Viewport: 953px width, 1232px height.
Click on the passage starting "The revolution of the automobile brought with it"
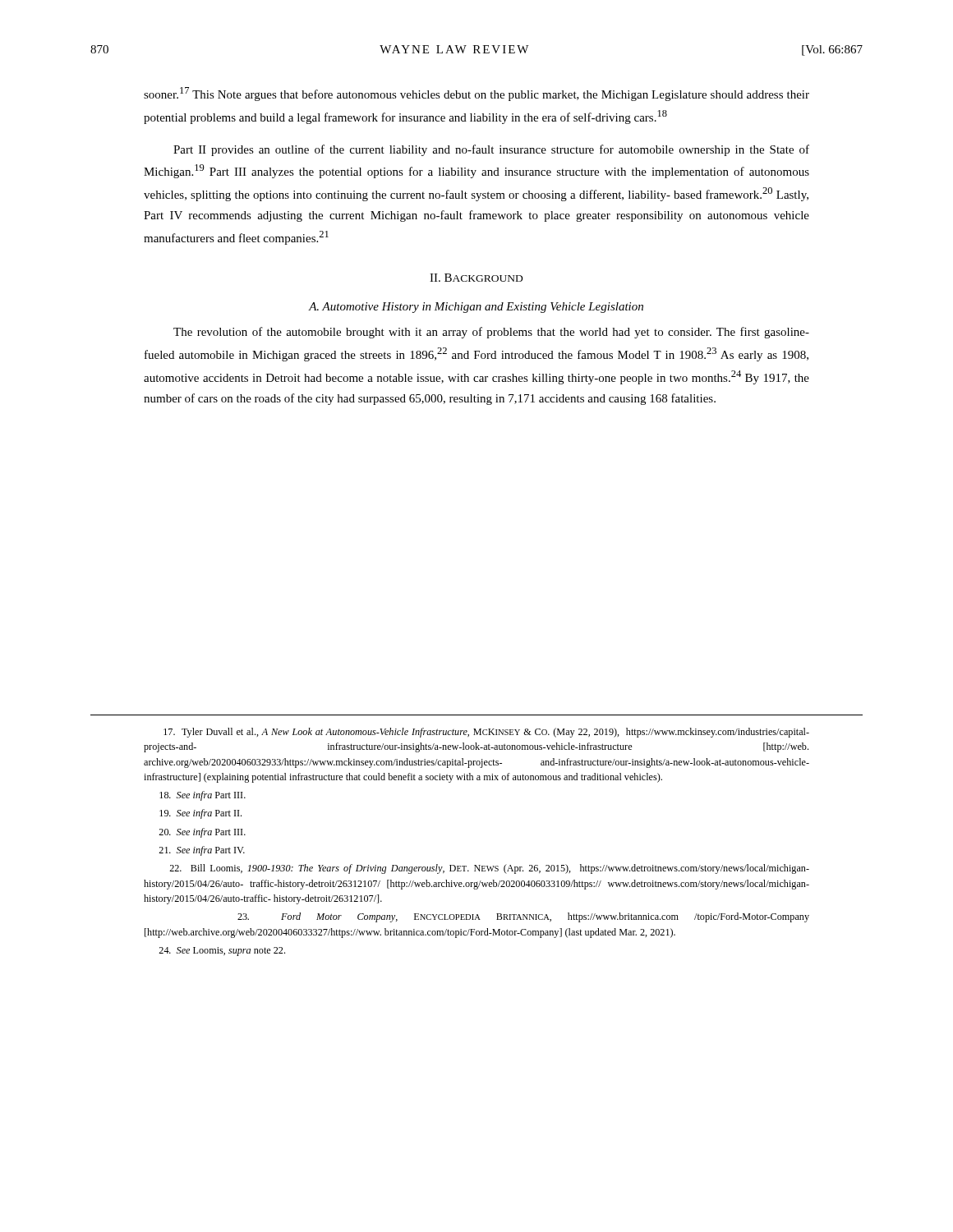point(476,365)
